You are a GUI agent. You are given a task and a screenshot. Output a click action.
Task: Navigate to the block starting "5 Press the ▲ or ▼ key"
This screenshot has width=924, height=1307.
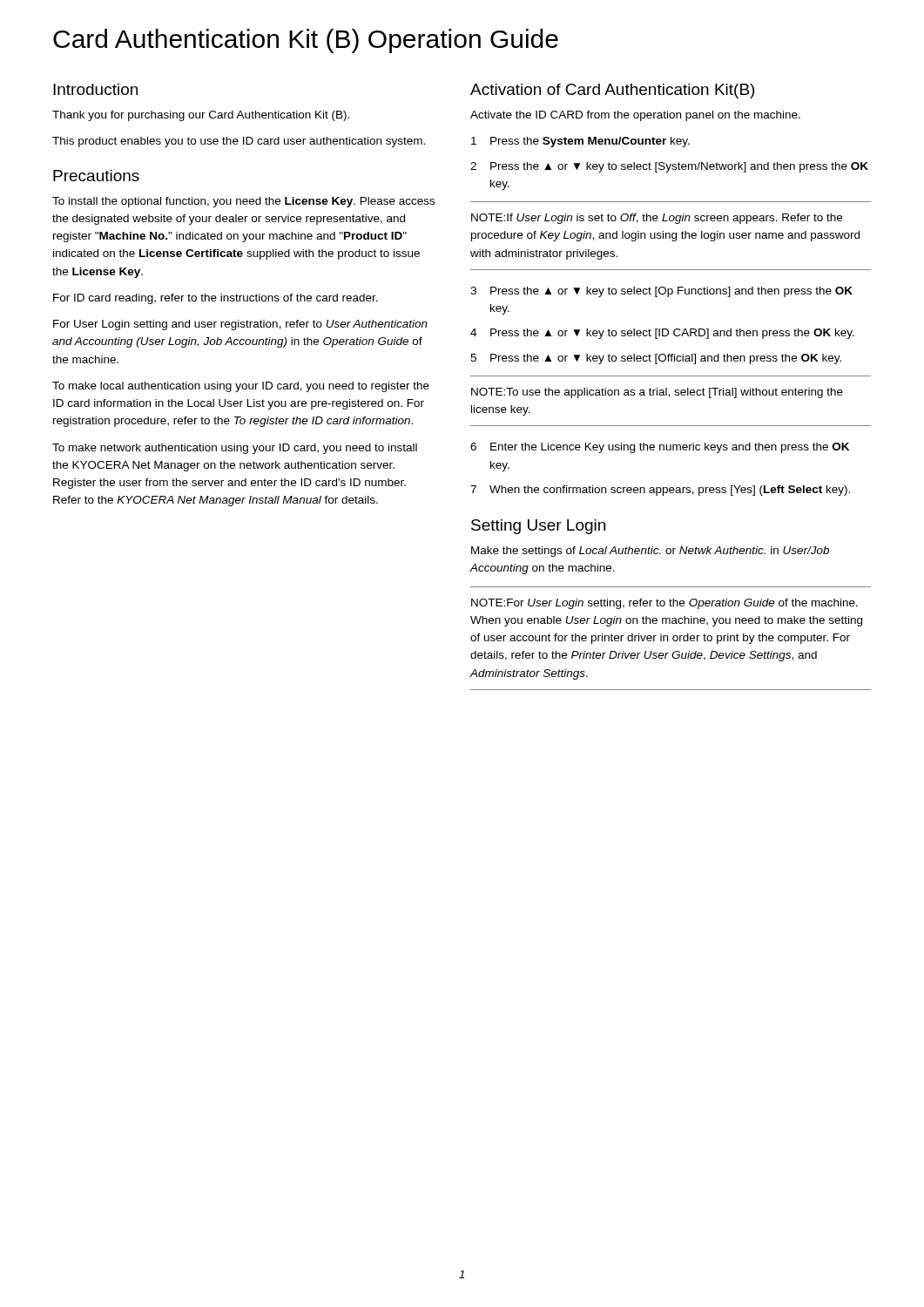coord(671,358)
